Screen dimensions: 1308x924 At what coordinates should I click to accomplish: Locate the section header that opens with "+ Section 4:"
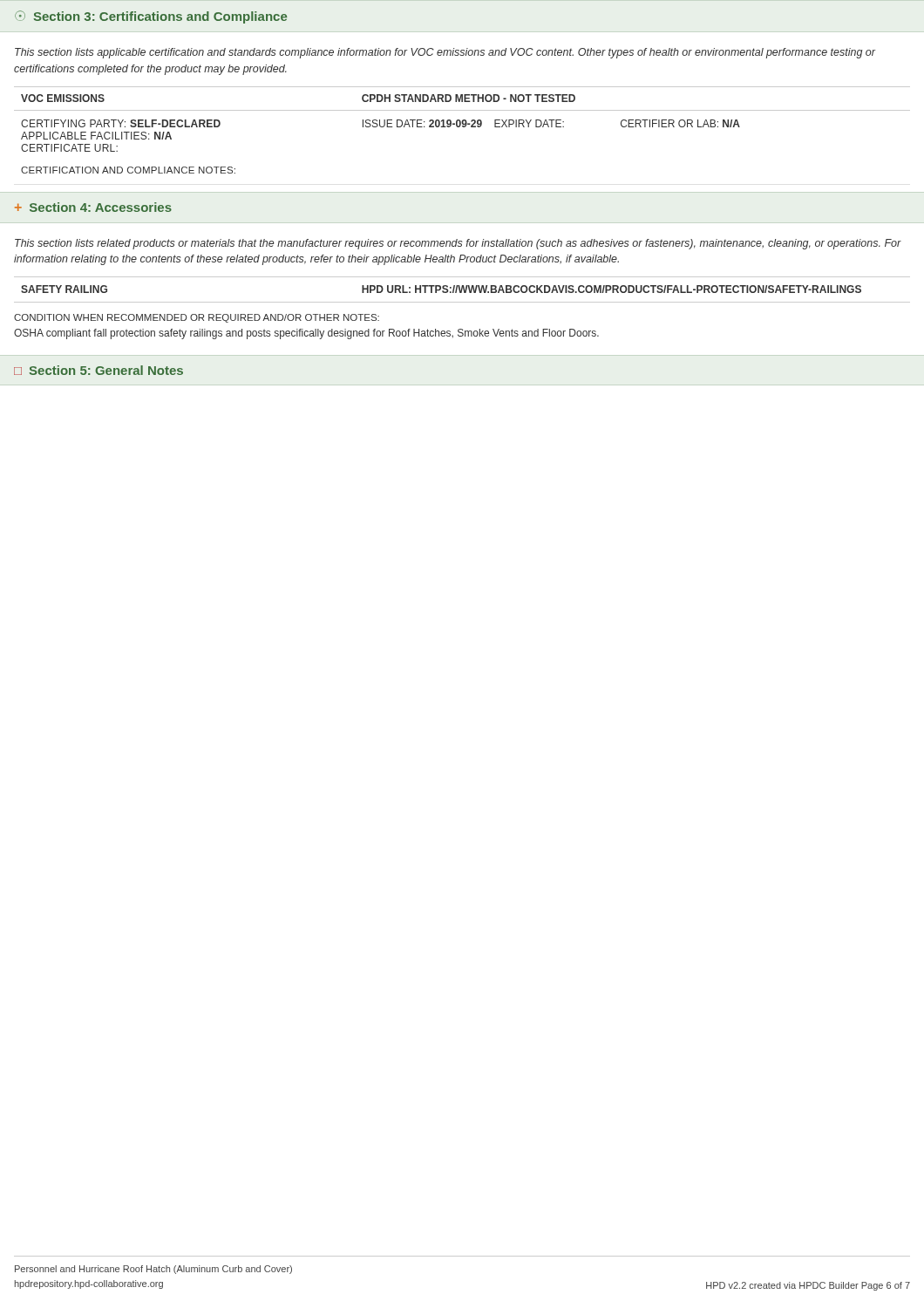click(x=93, y=207)
